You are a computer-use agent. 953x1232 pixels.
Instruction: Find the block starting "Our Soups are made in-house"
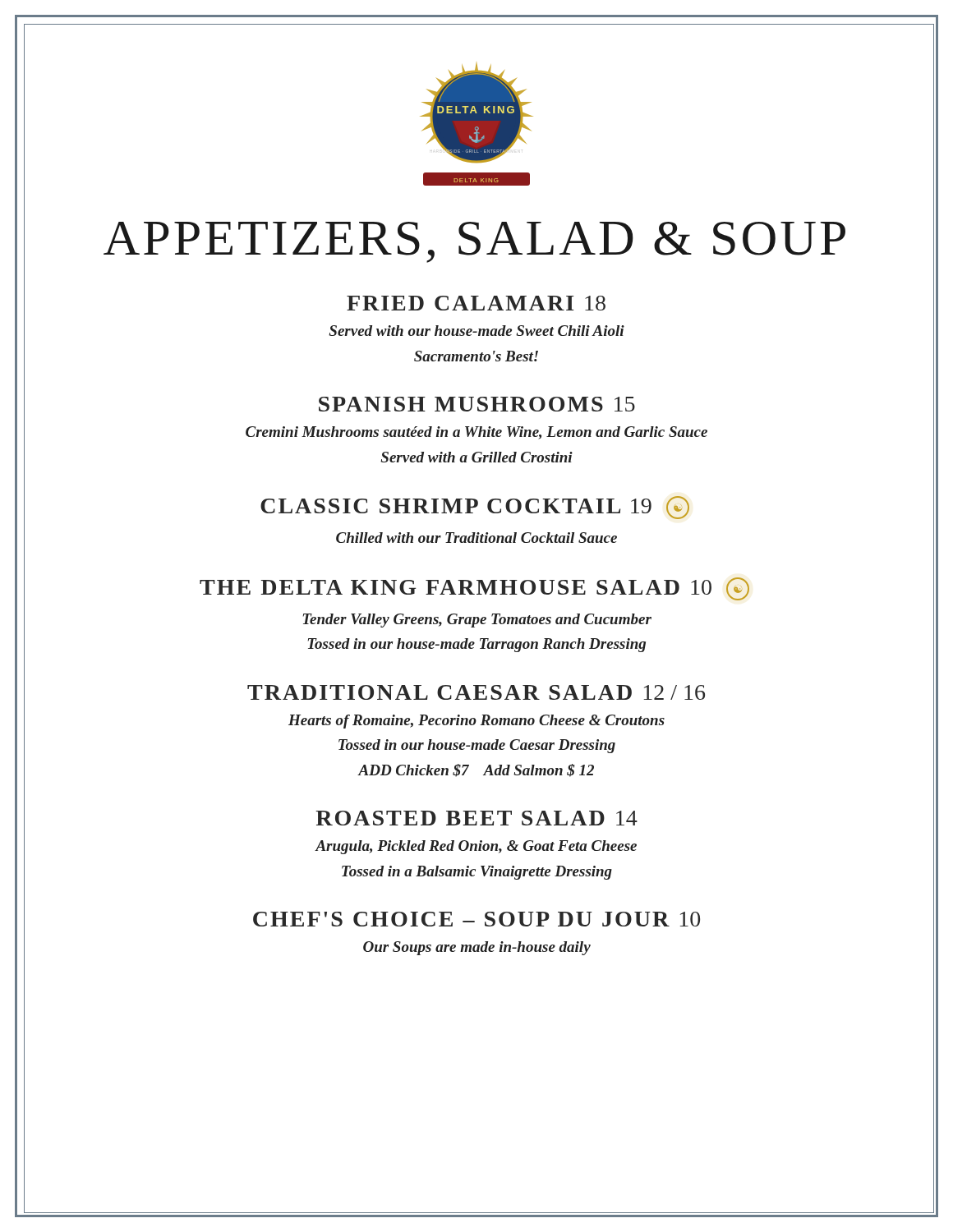476,947
